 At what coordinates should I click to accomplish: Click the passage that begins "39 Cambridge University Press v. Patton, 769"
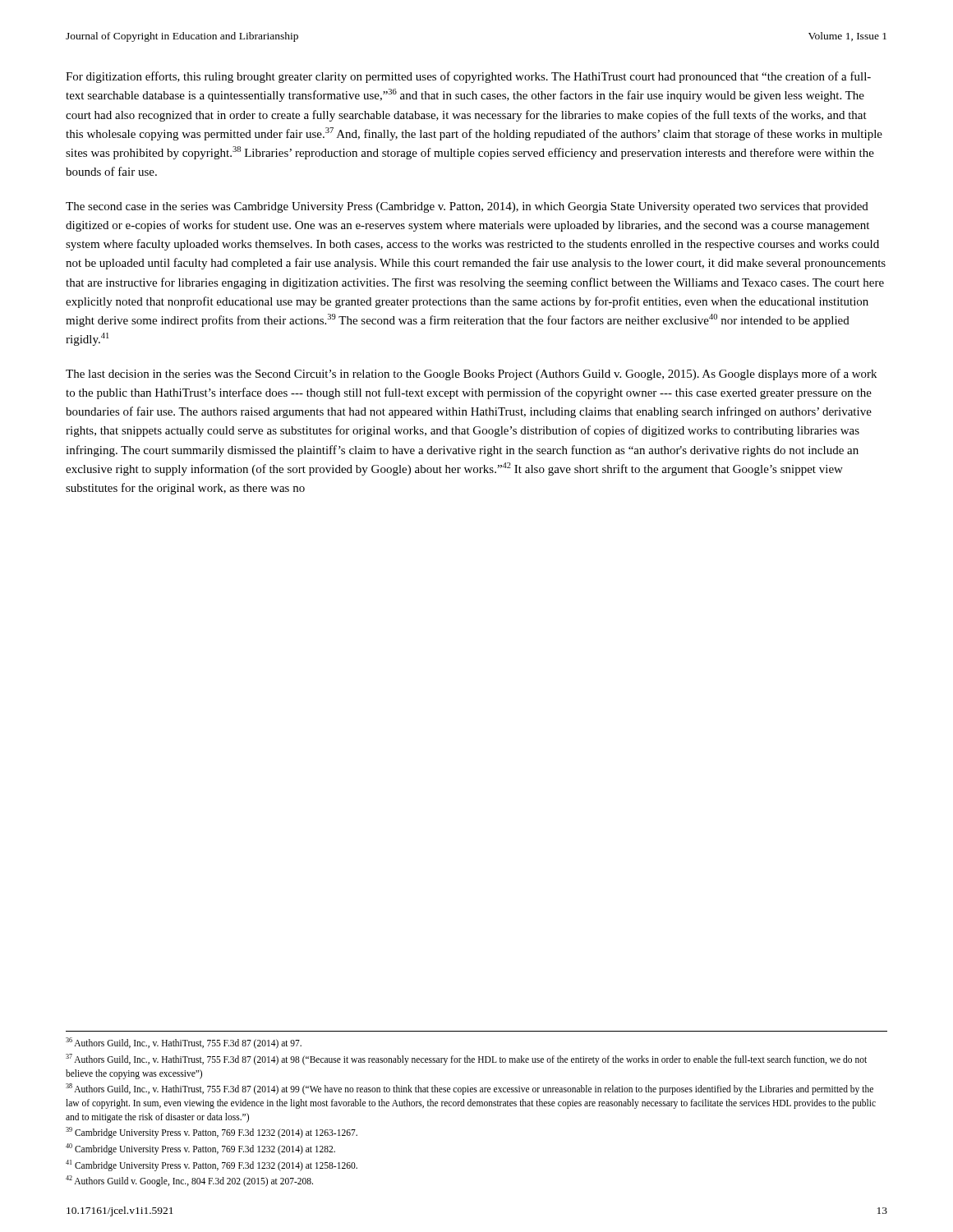tap(212, 1132)
